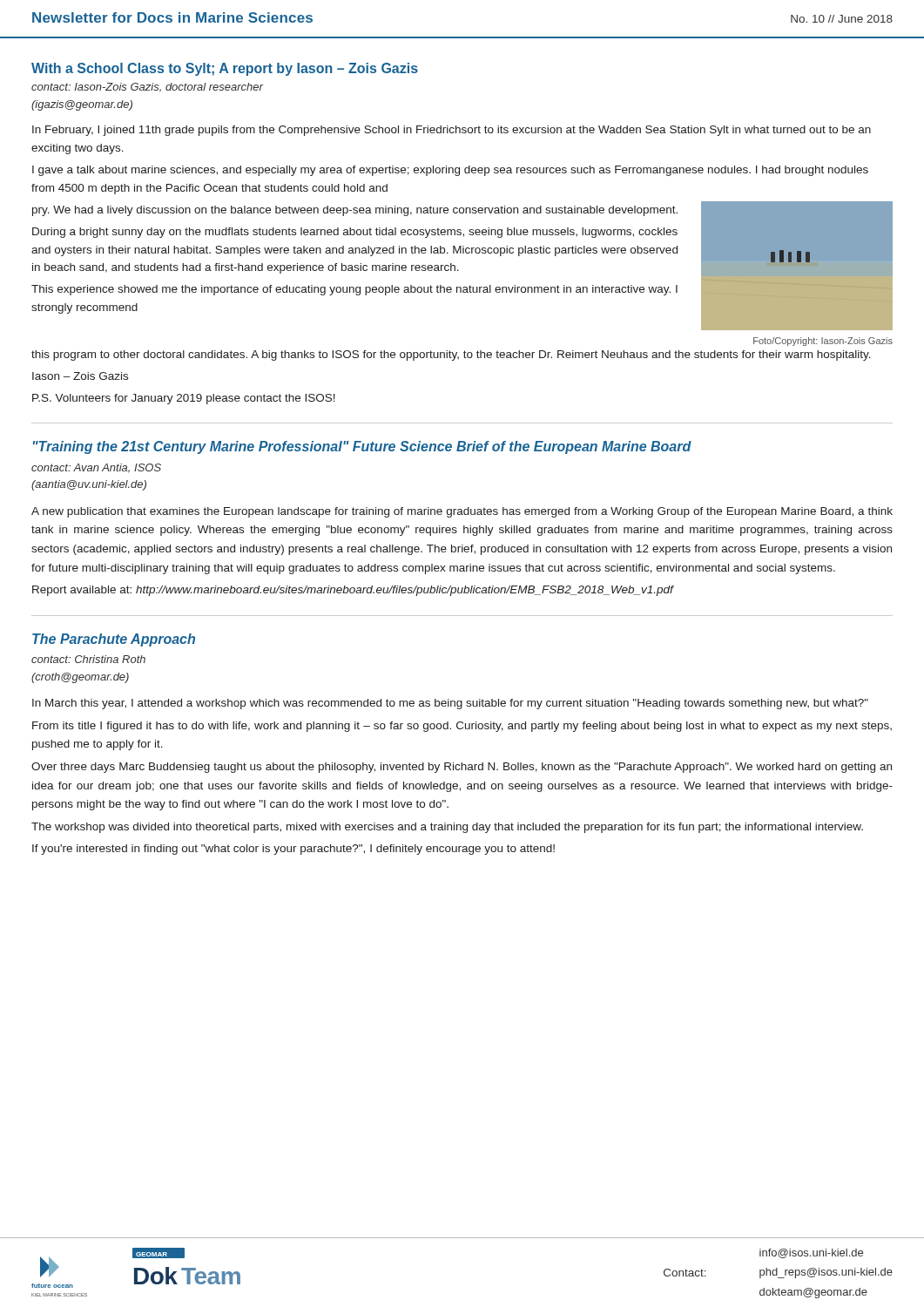
Task: Locate the passage starting "In February, I joined 11th"
Action: [462, 159]
